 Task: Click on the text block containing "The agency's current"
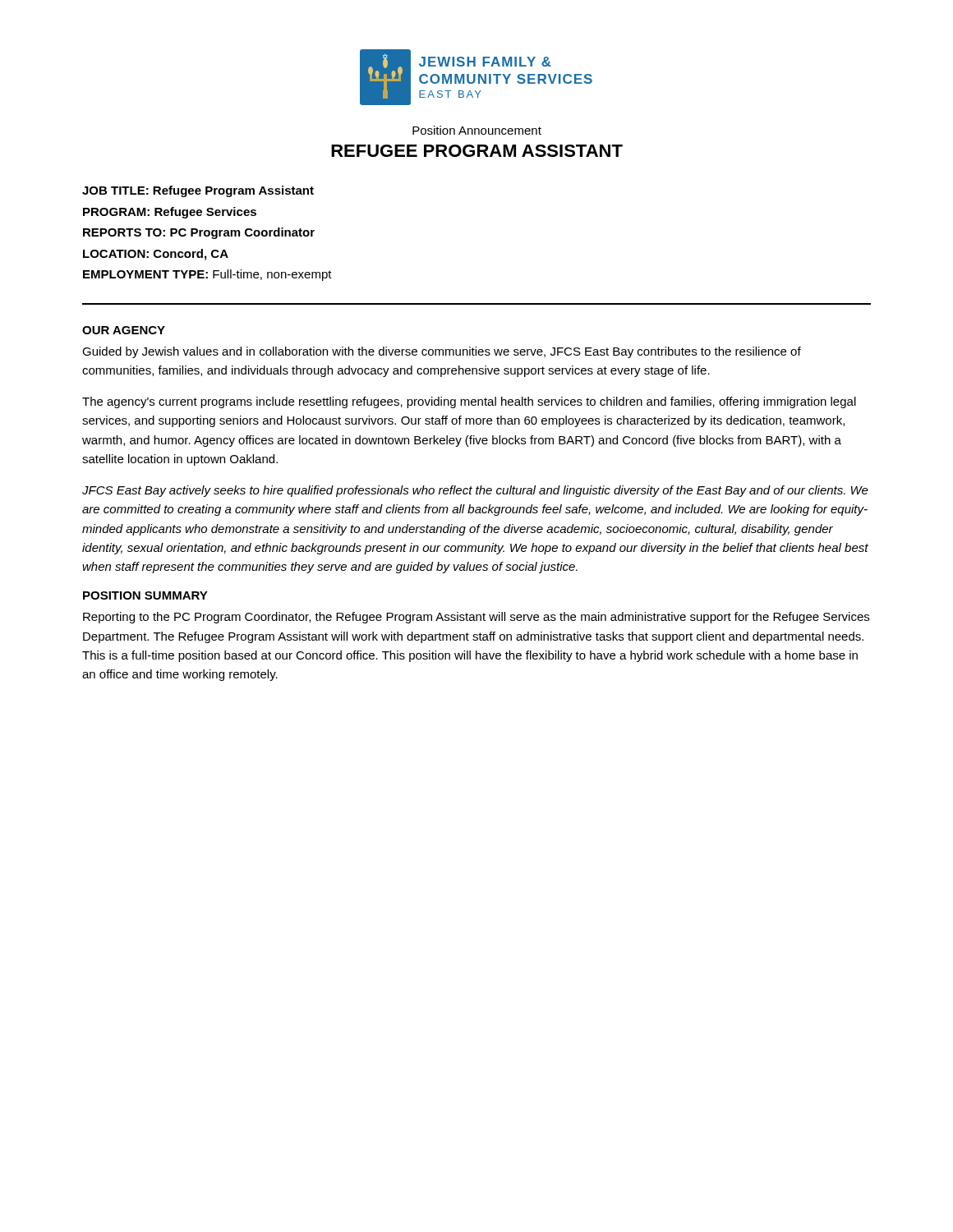pyautogui.click(x=469, y=430)
